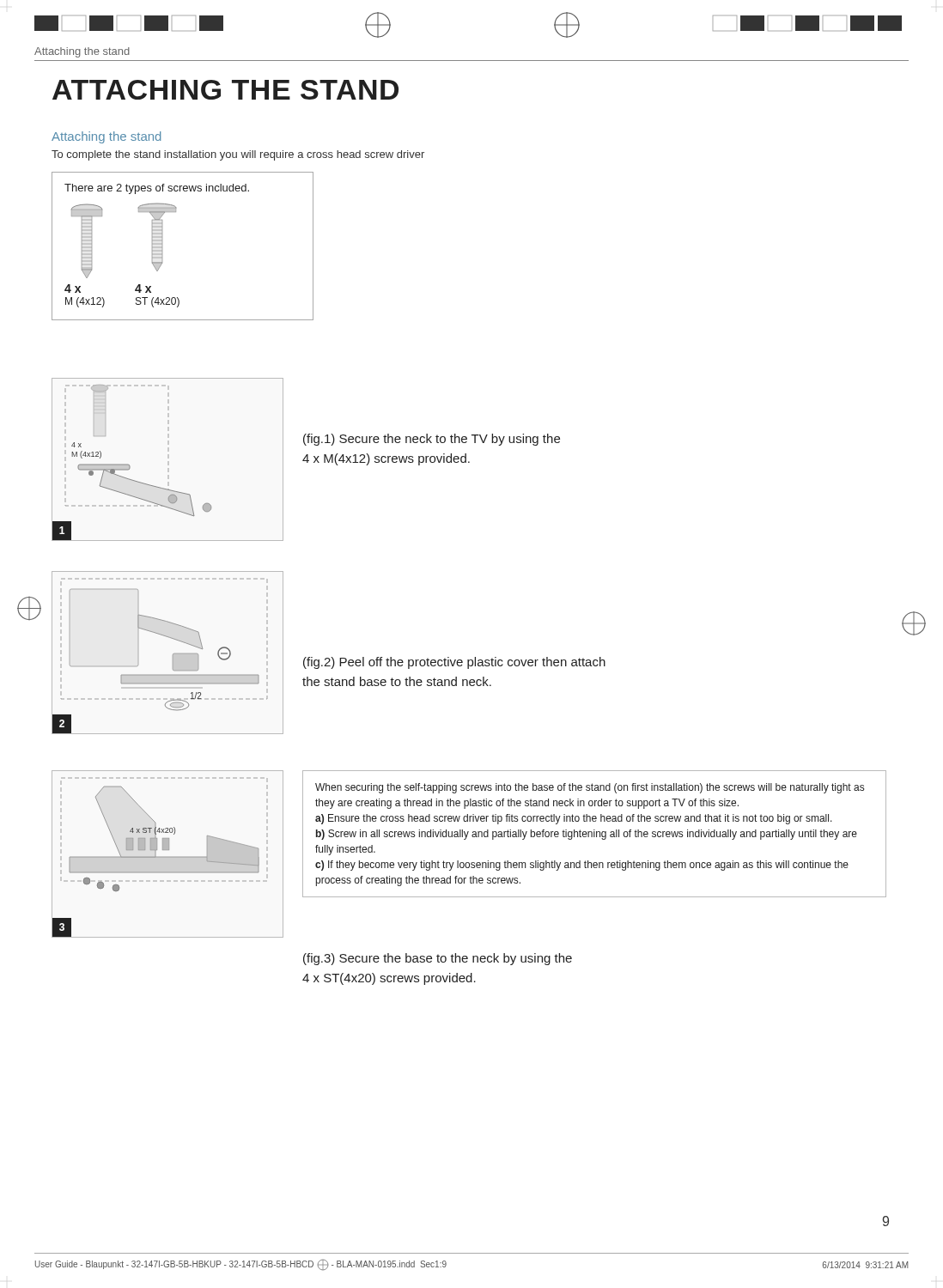This screenshot has height=1288, width=943.
Task: Select the title
Action: pos(226,89)
